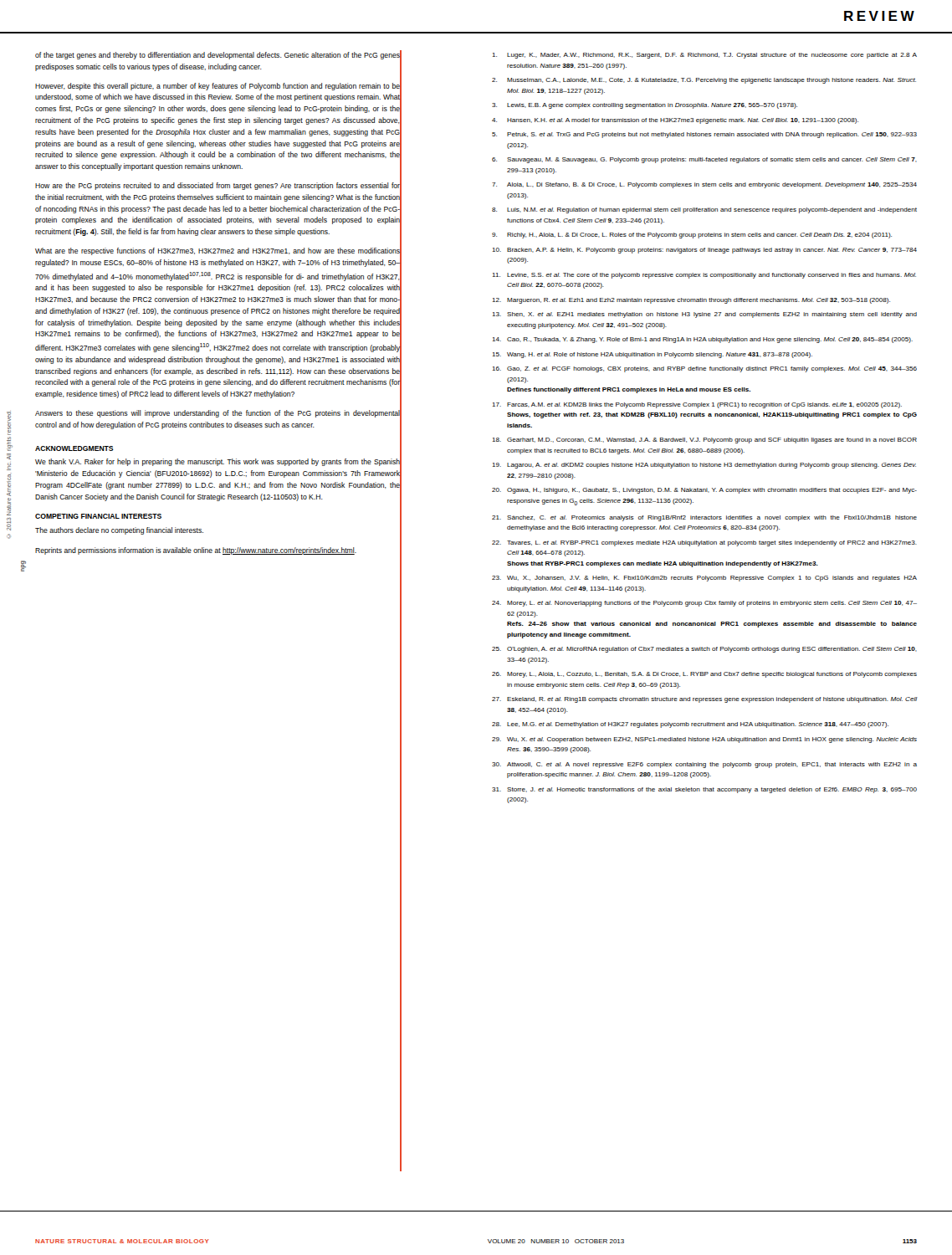Select the list item containing "28. Lee, M.G."

click(704, 725)
